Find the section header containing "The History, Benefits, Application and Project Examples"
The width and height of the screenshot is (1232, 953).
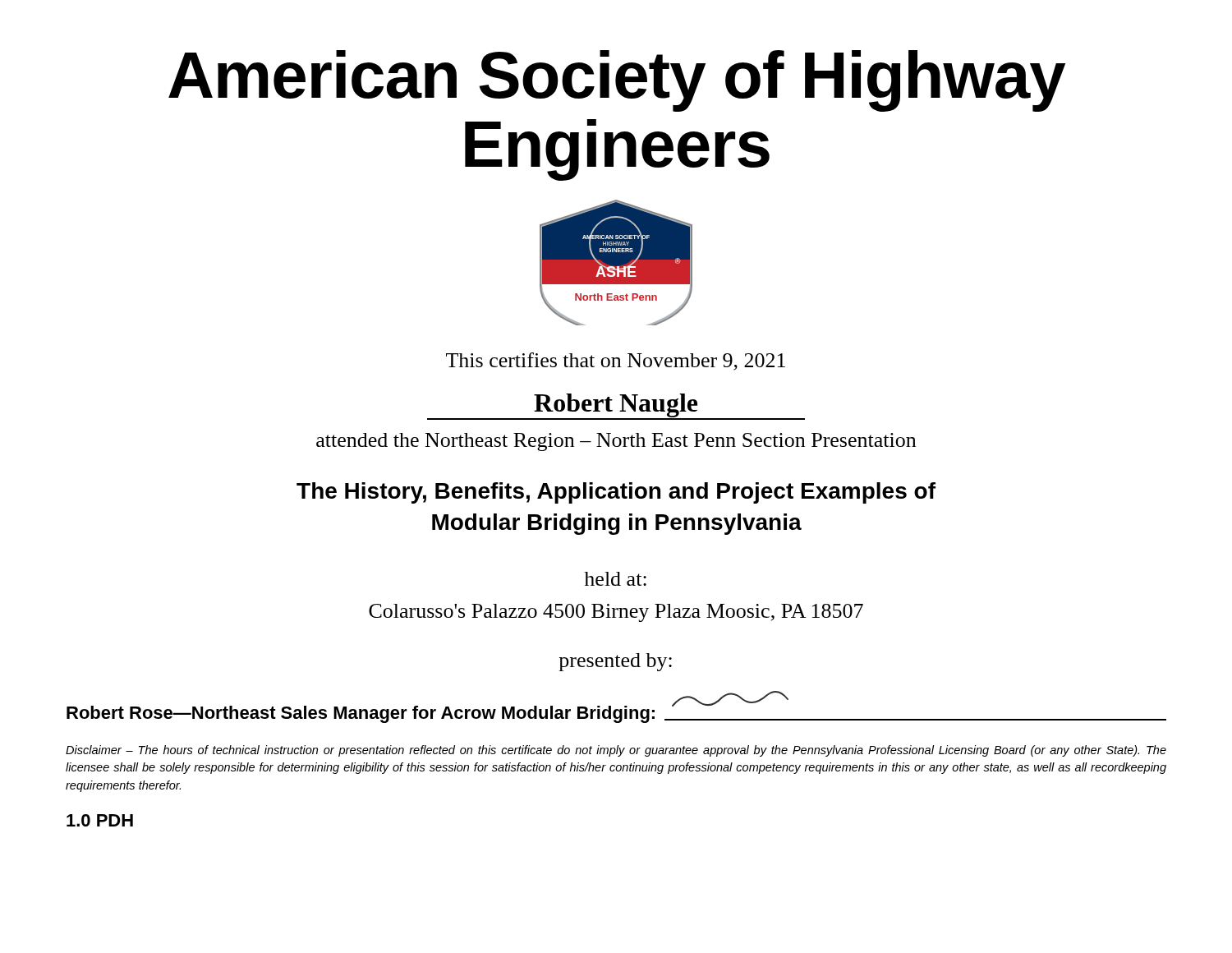click(616, 507)
